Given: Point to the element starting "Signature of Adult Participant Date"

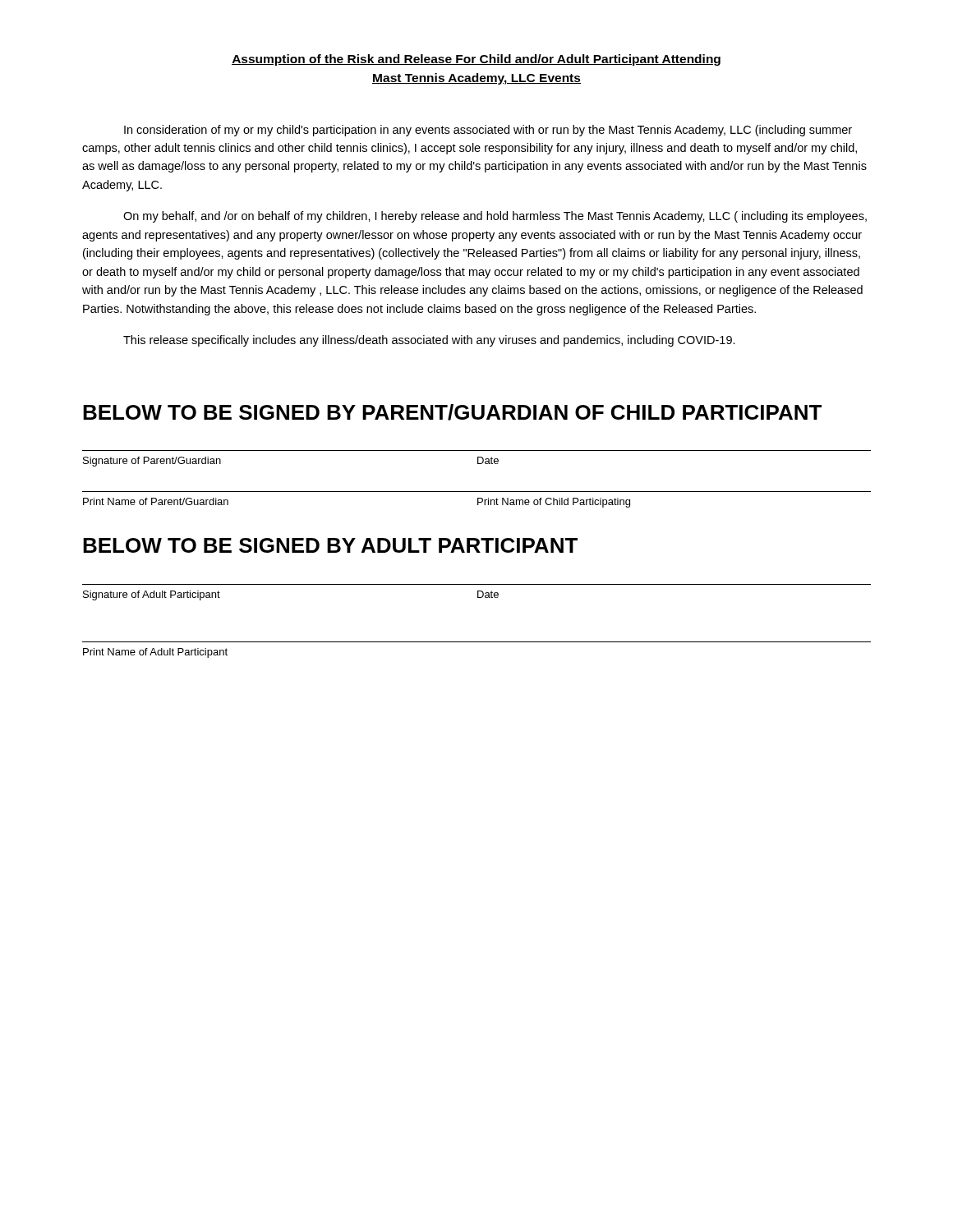Looking at the screenshot, I should tap(148, 595).
